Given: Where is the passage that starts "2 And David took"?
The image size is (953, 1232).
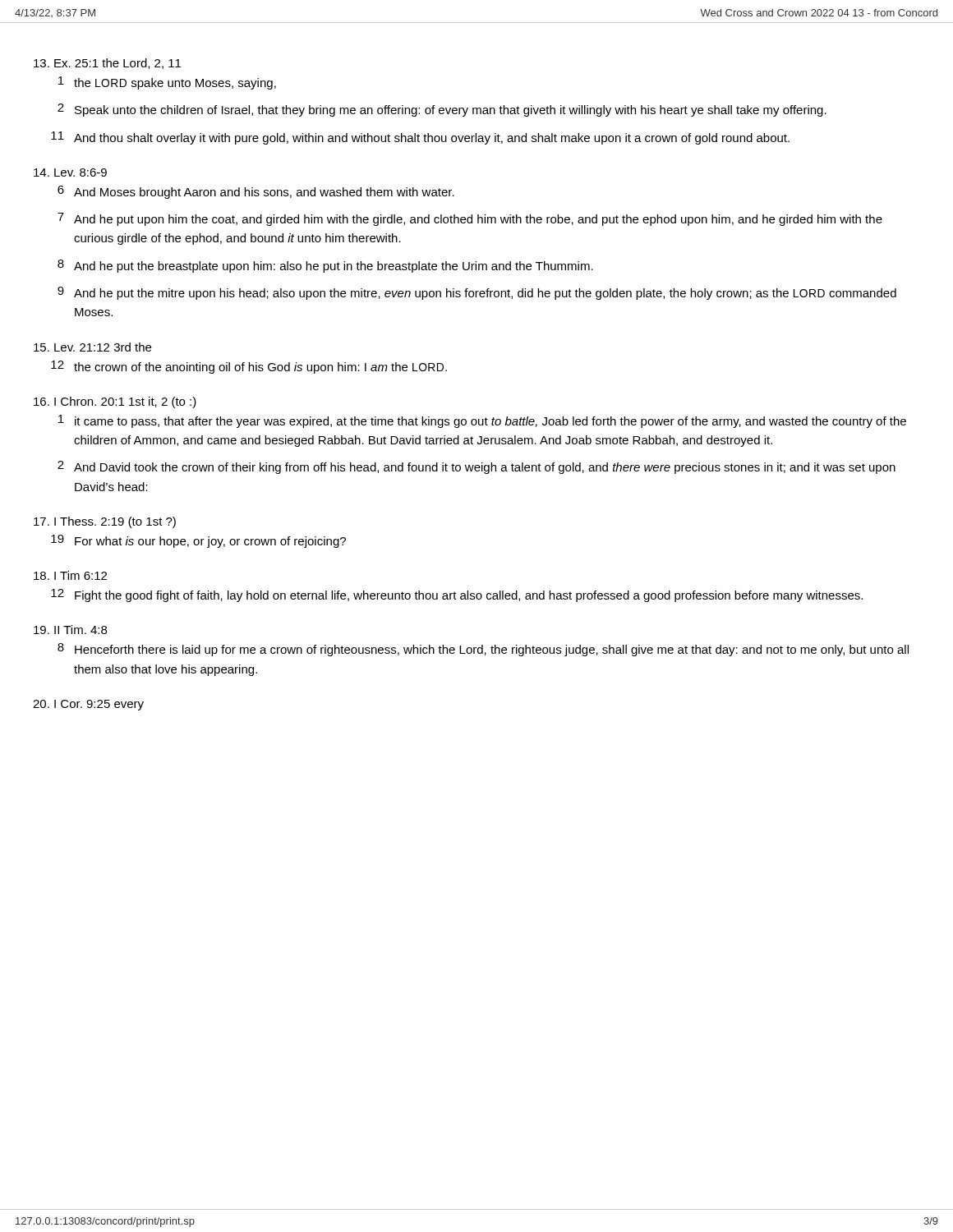Looking at the screenshot, I should pyautogui.click(x=476, y=477).
